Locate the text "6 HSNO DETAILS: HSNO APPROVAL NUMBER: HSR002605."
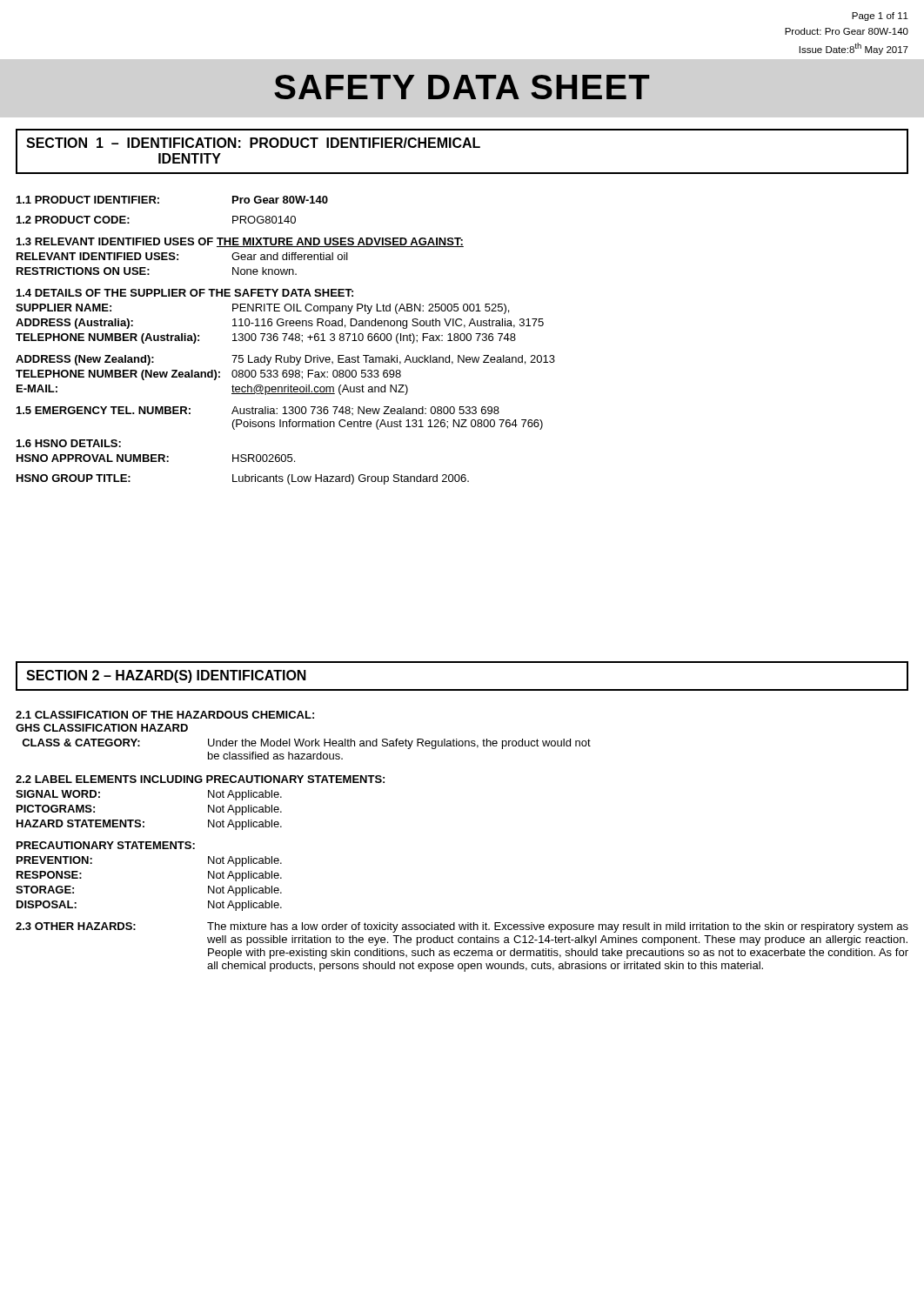Screen dimensions: 1305x924 coord(69,443)
